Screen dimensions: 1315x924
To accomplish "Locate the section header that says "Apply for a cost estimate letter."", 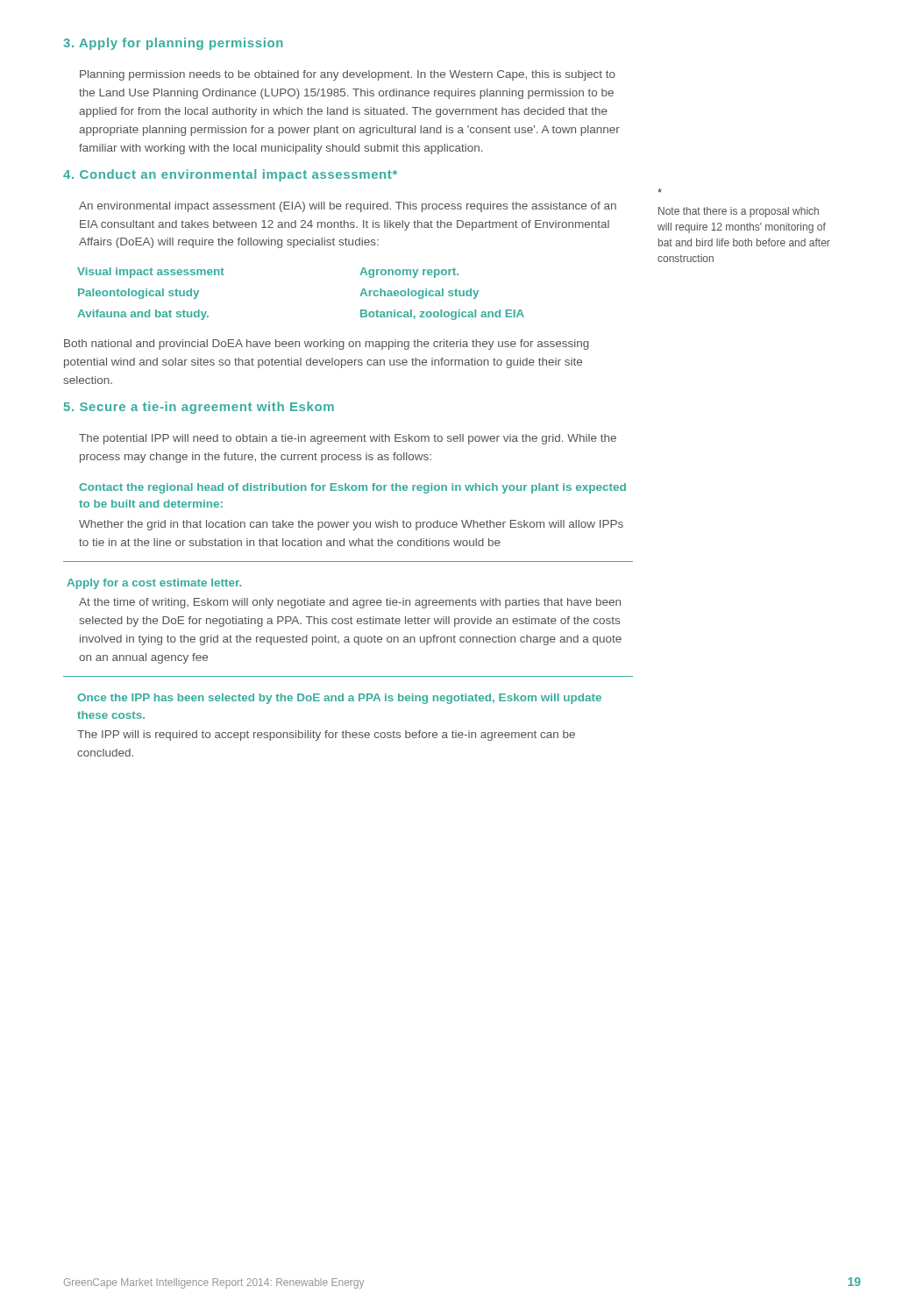I will [154, 584].
